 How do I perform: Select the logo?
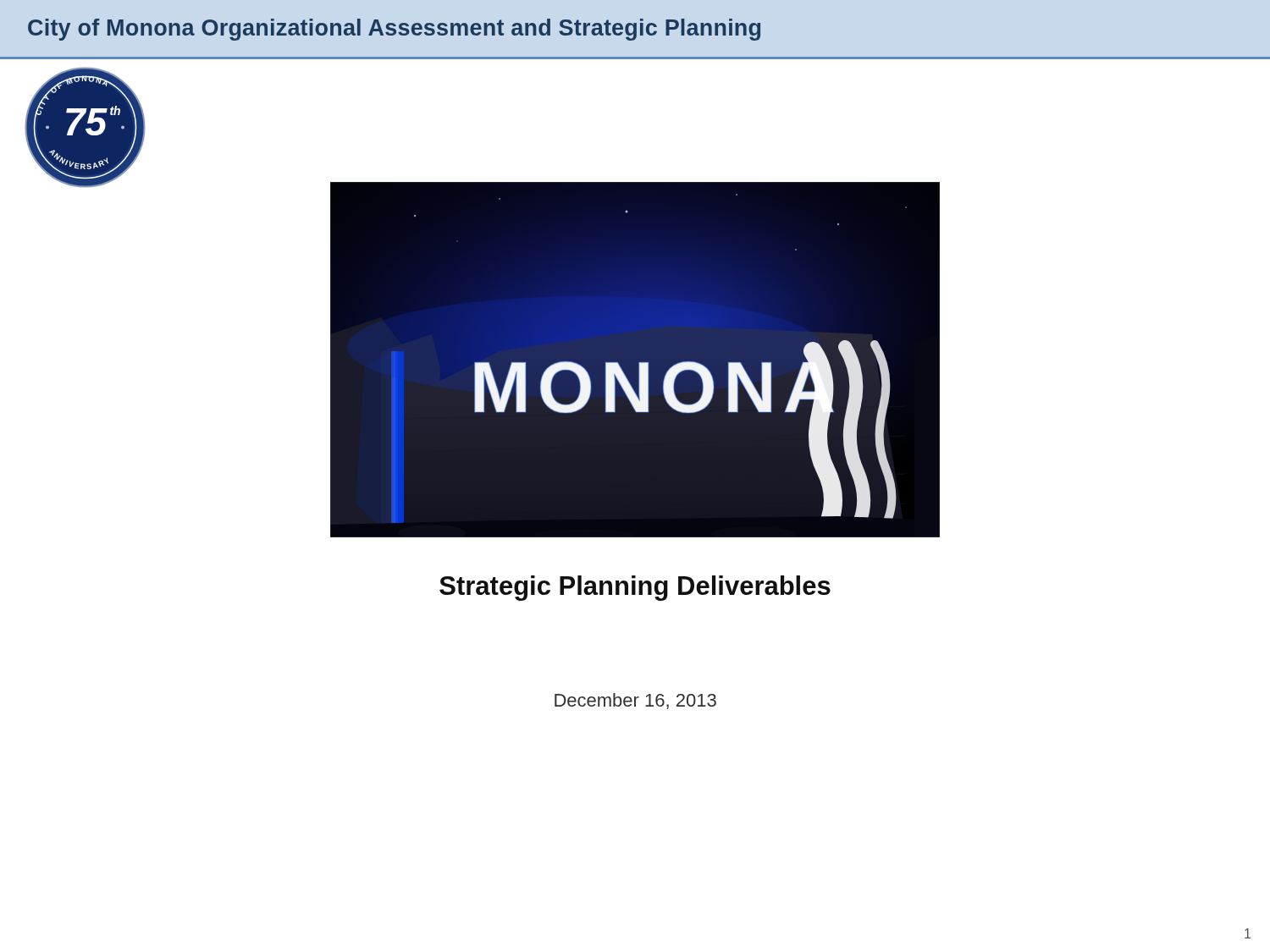(x=85, y=127)
